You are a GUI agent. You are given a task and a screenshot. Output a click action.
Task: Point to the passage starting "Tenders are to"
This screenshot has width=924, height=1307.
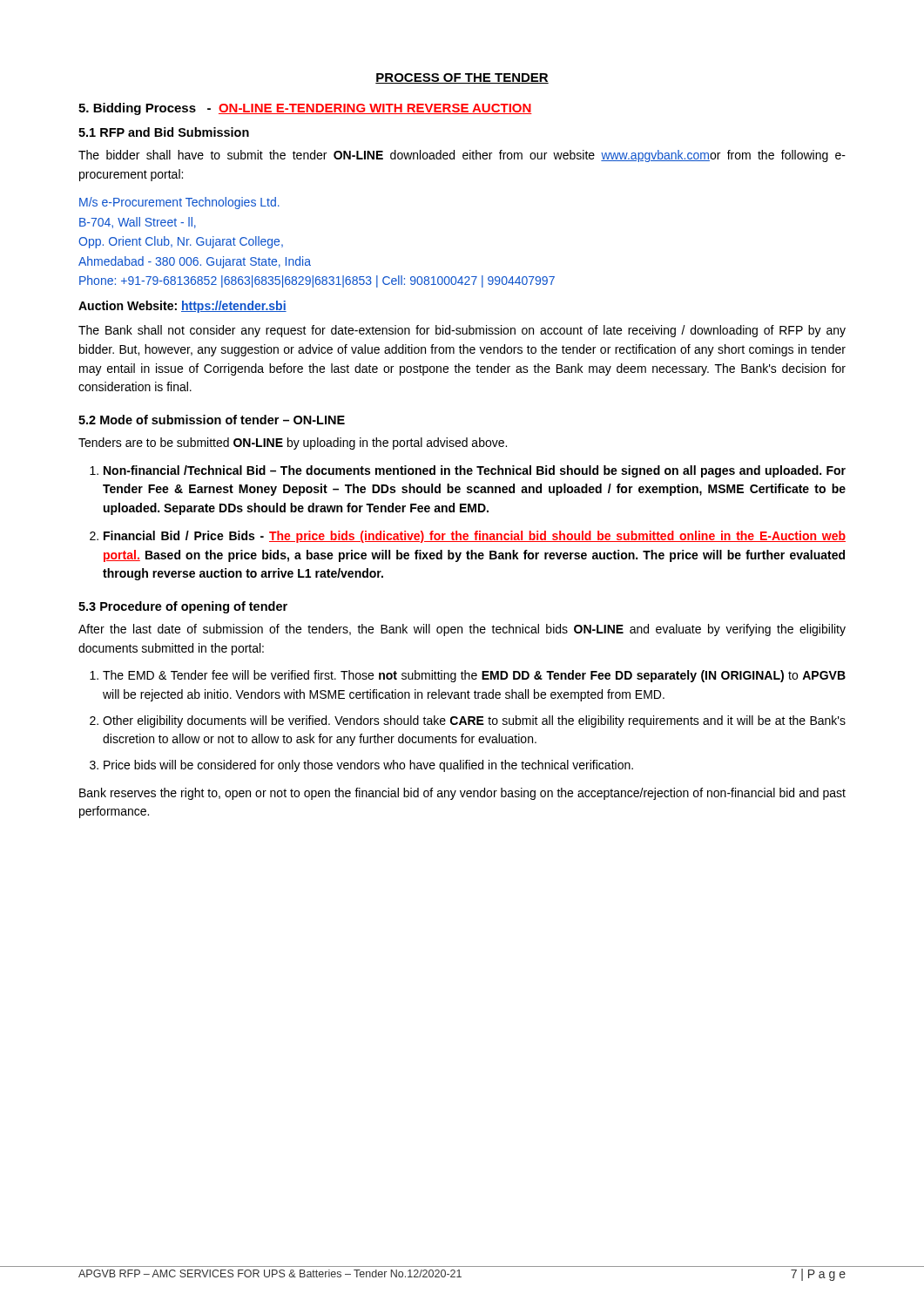[x=462, y=443]
